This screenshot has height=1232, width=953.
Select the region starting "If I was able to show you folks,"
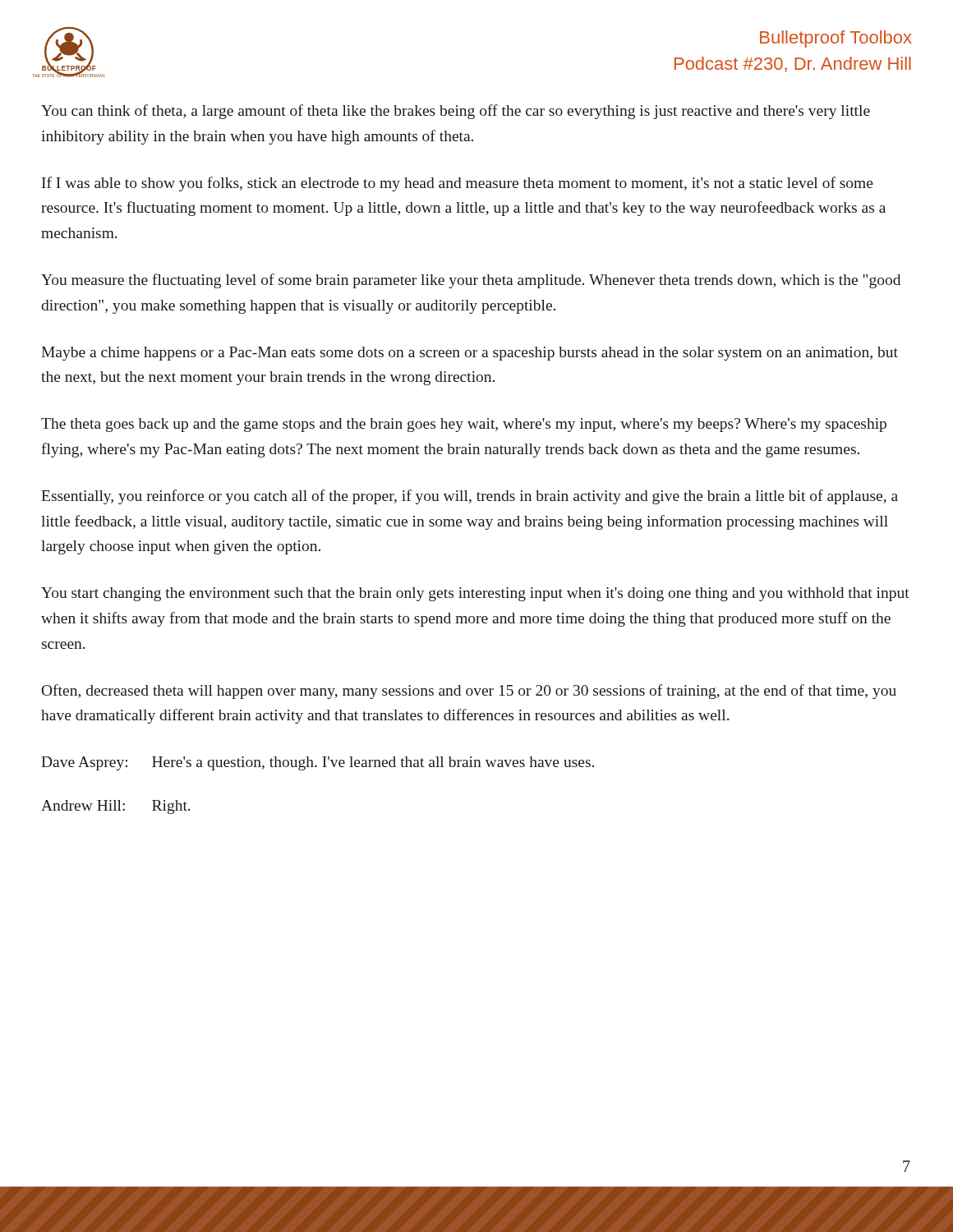tap(463, 208)
